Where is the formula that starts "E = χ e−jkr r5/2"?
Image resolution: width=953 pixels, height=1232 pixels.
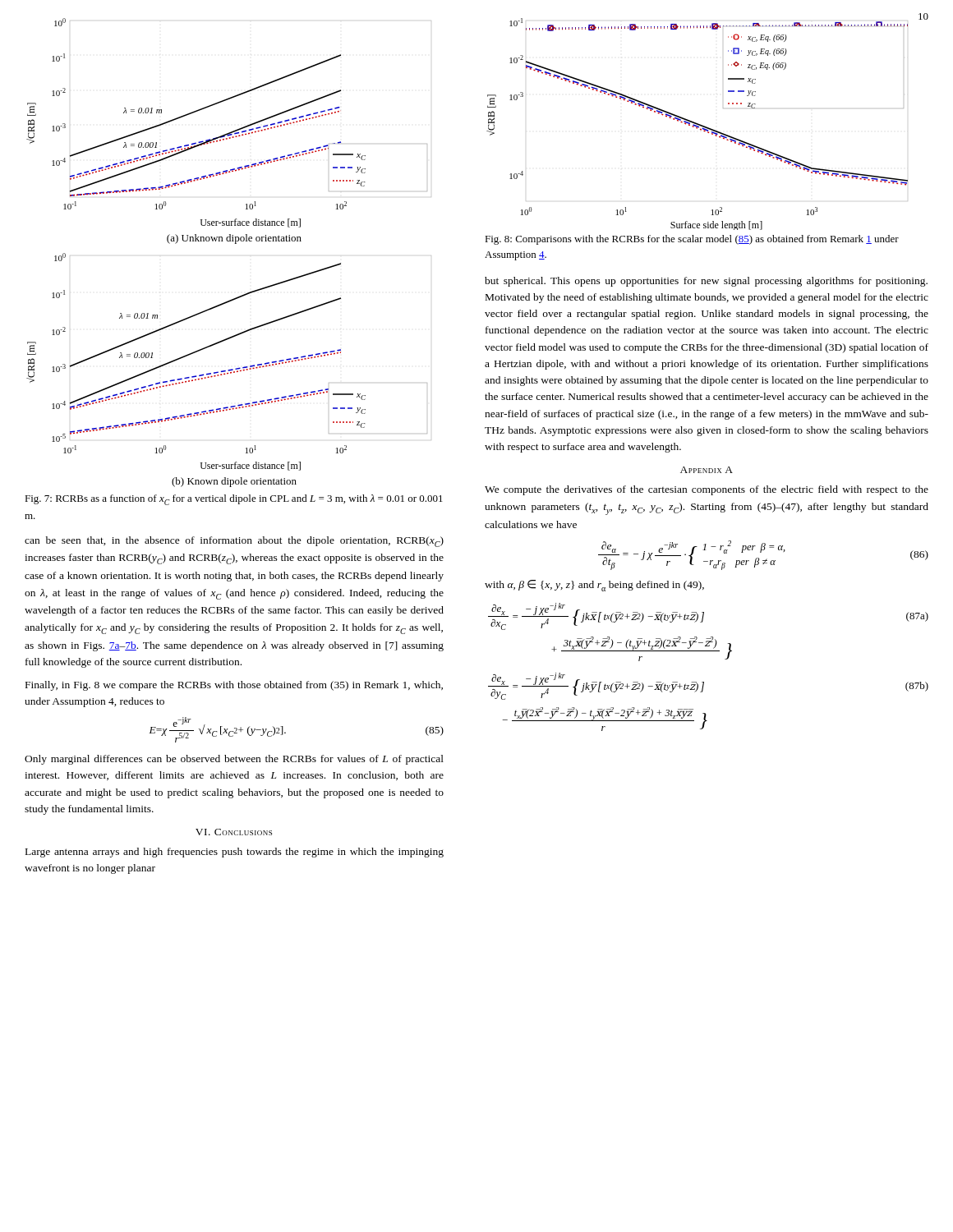tap(238, 731)
